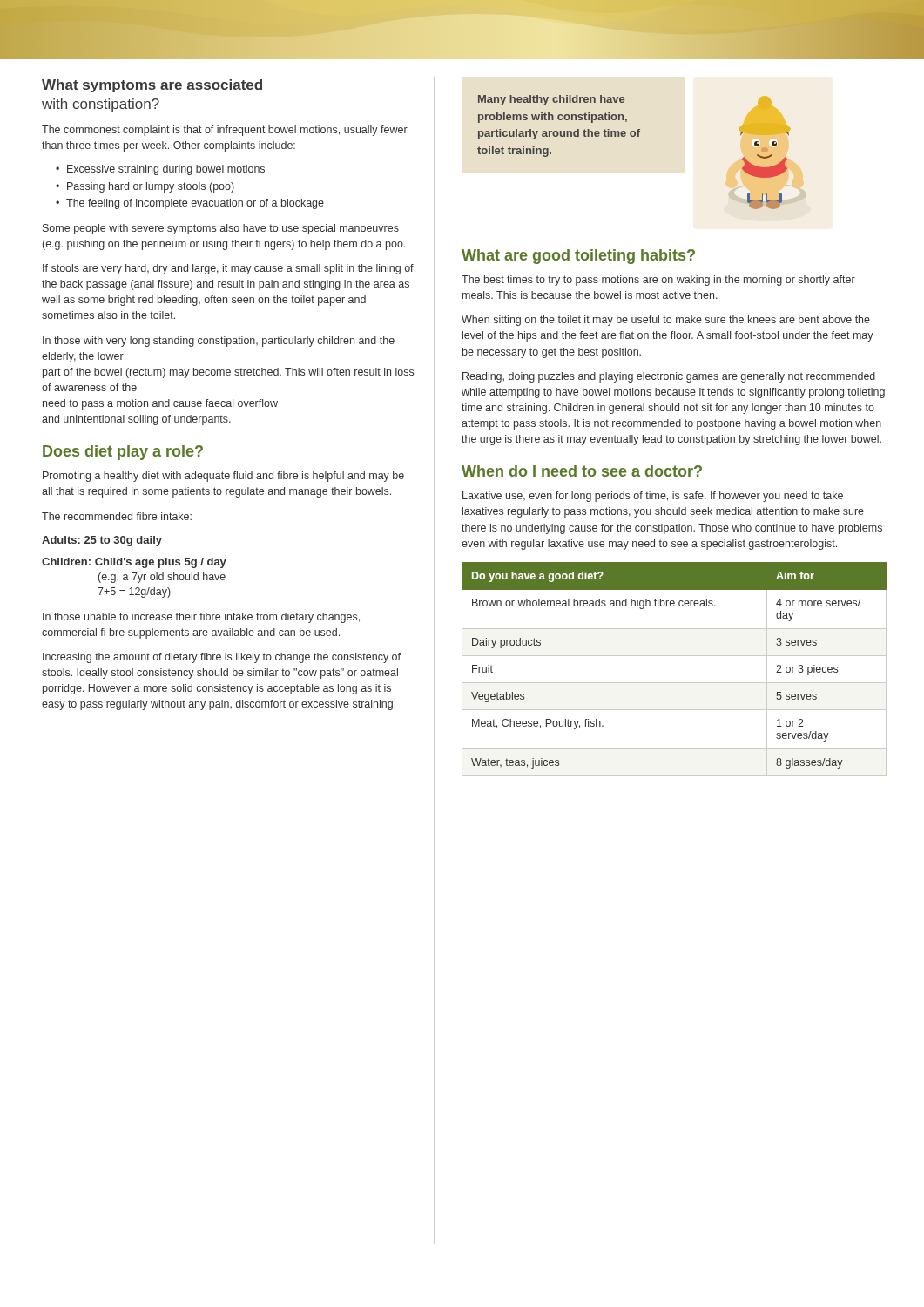
Task: Navigate to the block starting "Does diet play a role?"
Action: coord(123,453)
